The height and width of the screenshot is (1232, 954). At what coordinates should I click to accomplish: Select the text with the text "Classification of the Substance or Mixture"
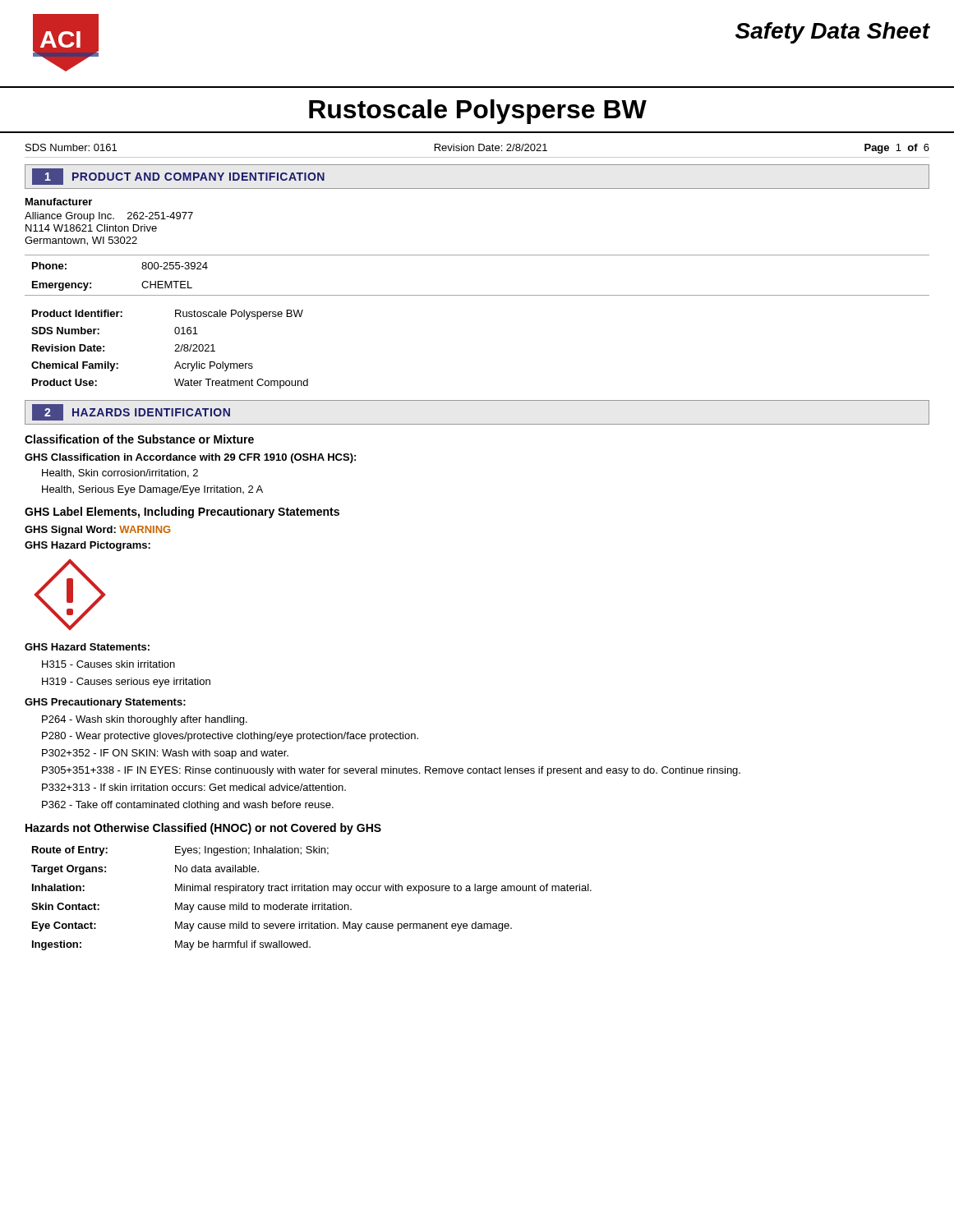(x=139, y=439)
